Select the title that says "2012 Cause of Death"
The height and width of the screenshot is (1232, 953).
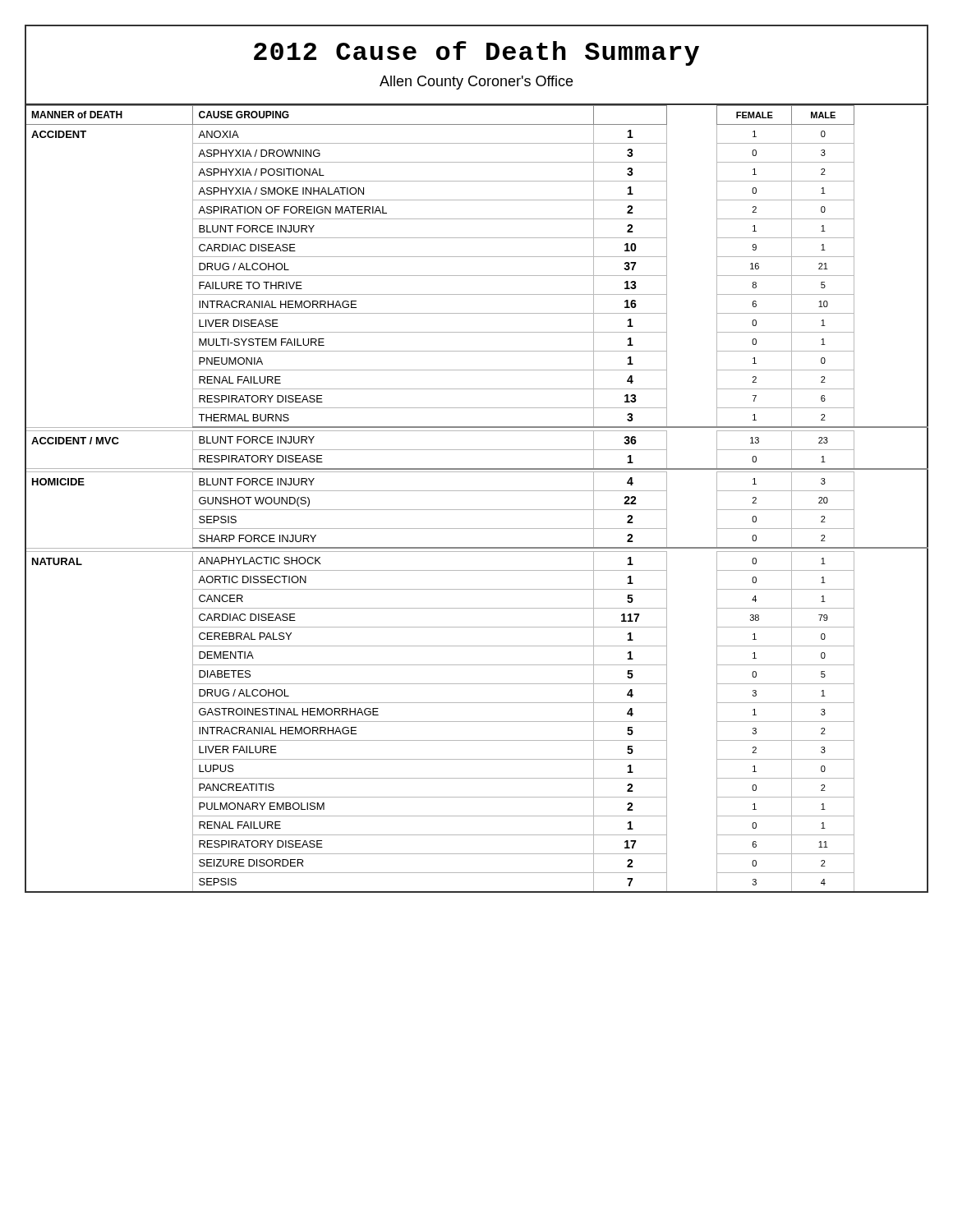click(x=476, y=64)
